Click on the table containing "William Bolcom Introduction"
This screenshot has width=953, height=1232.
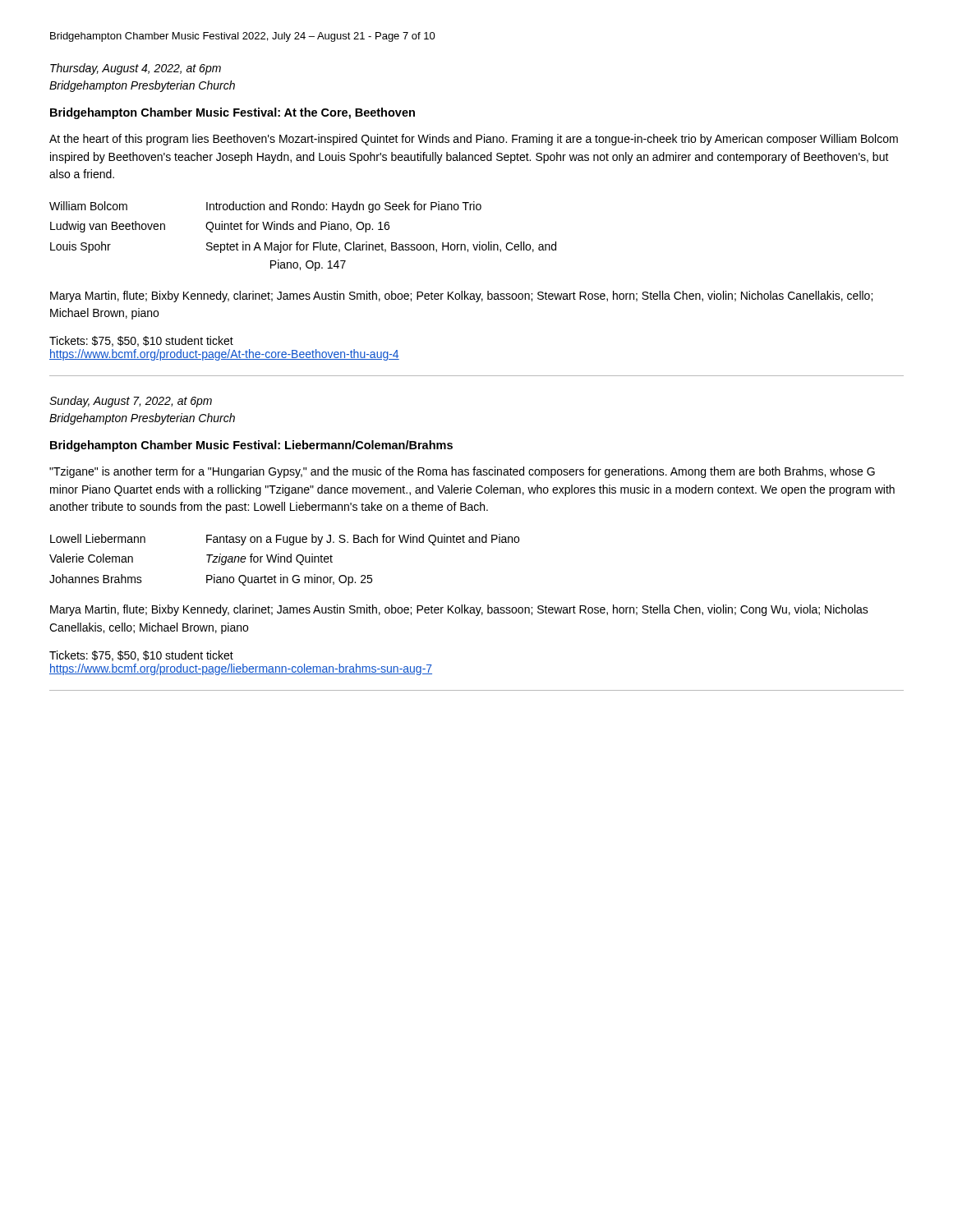coord(476,236)
